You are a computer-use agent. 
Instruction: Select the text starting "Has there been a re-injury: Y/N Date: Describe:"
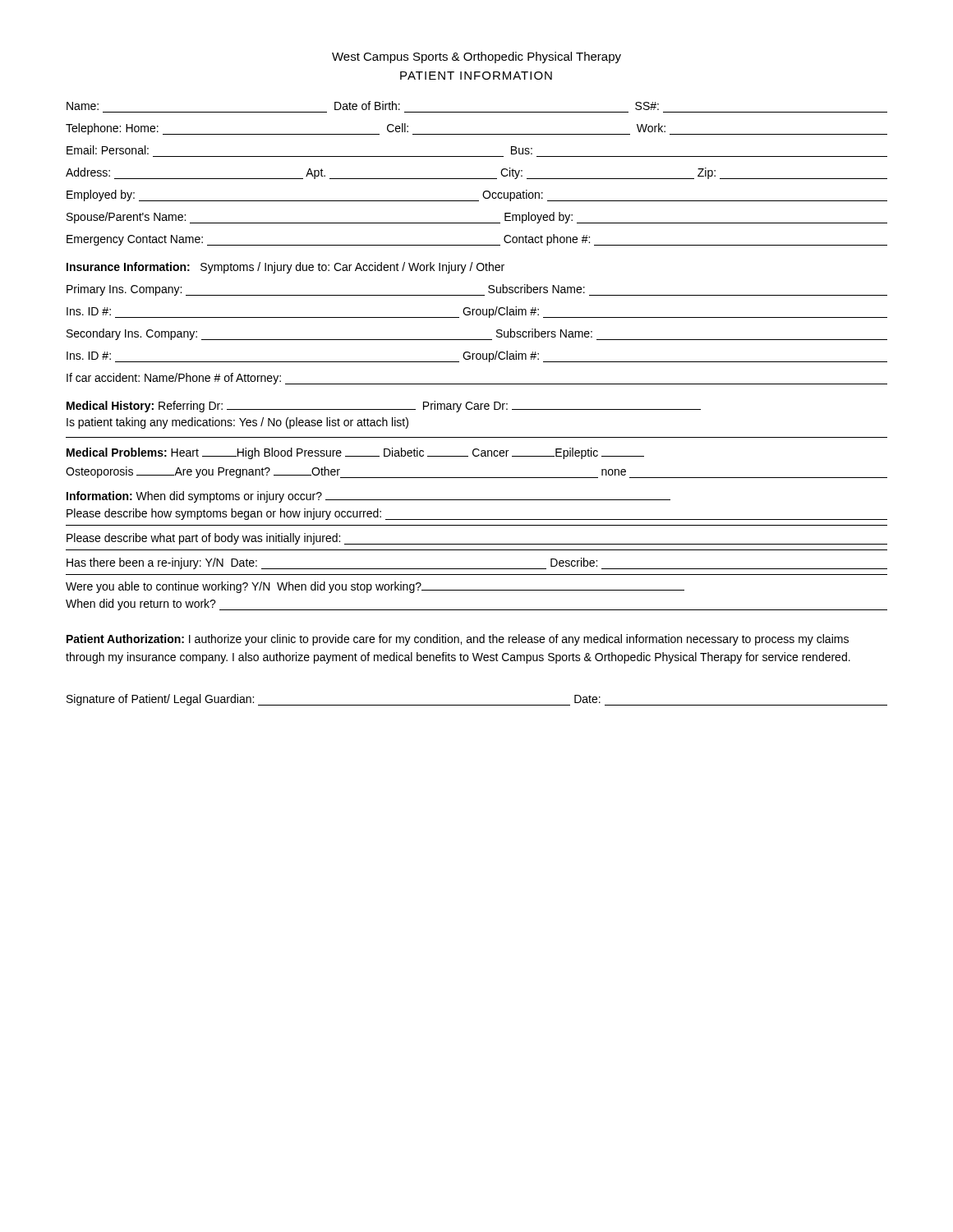tap(476, 562)
